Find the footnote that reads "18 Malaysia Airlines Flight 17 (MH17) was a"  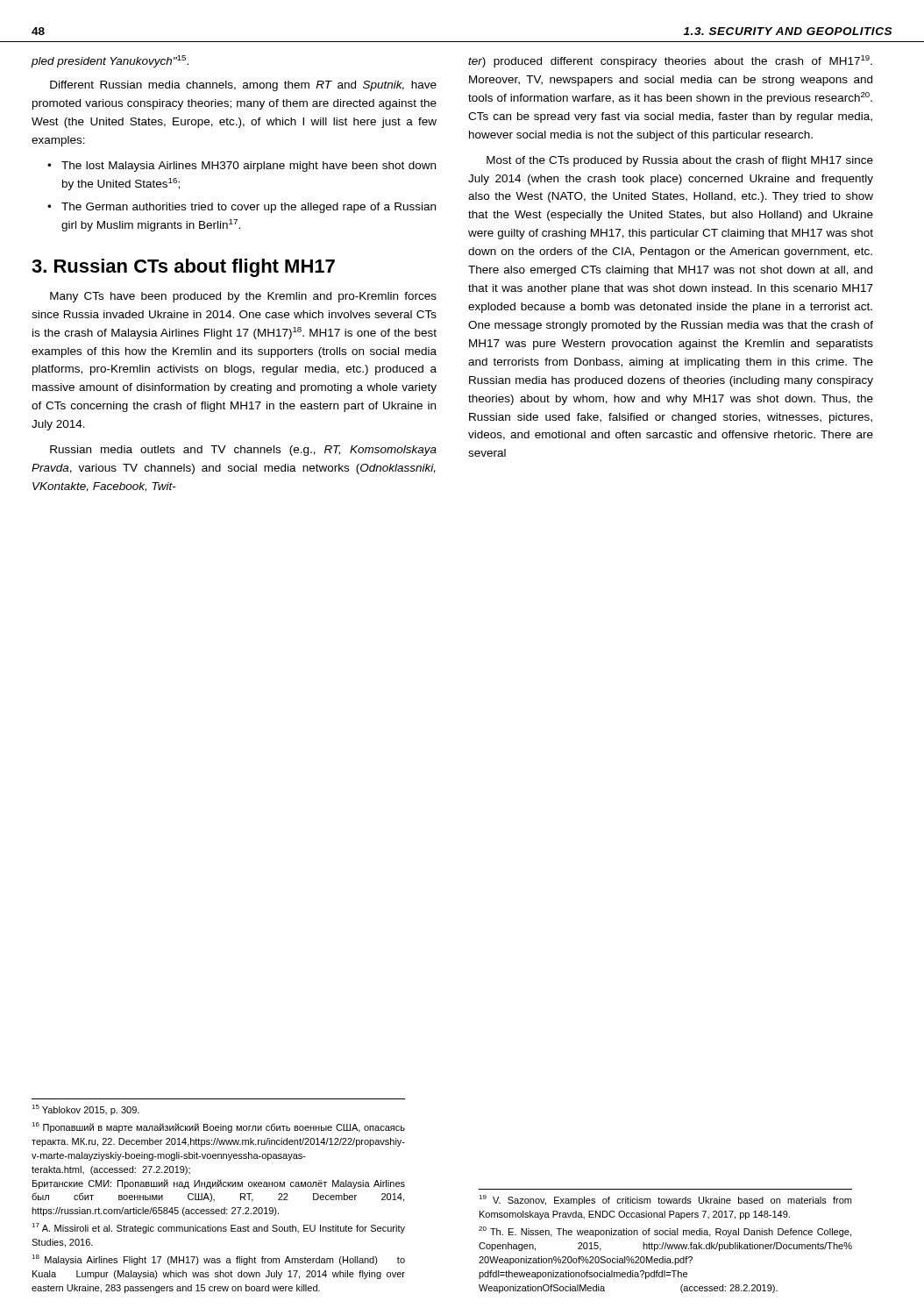218,1274
